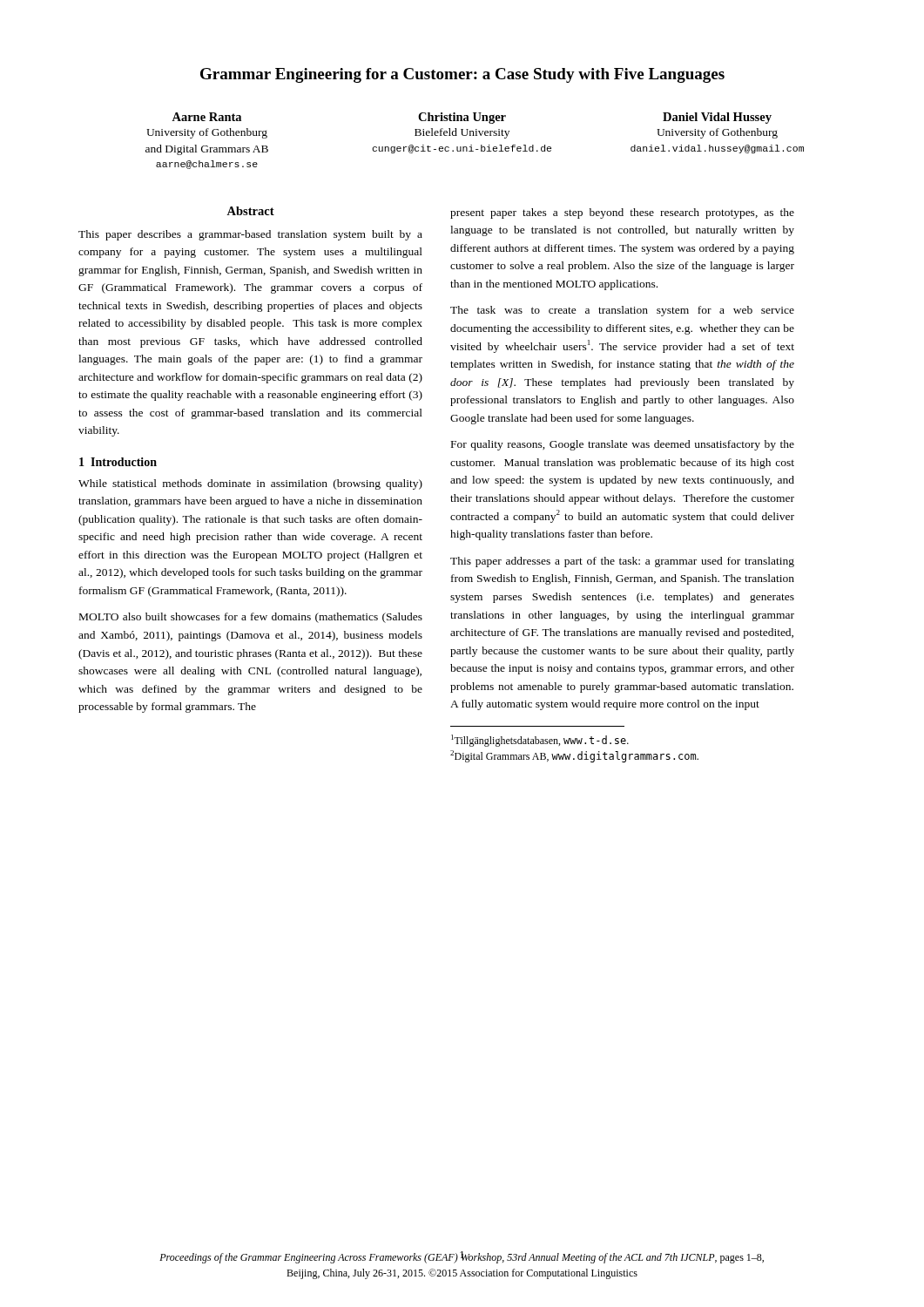The height and width of the screenshot is (1307, 924).
Task: Locate the block of text that opens with "While statistical methods dominate in assimilation"
Action: pos(250,537)
